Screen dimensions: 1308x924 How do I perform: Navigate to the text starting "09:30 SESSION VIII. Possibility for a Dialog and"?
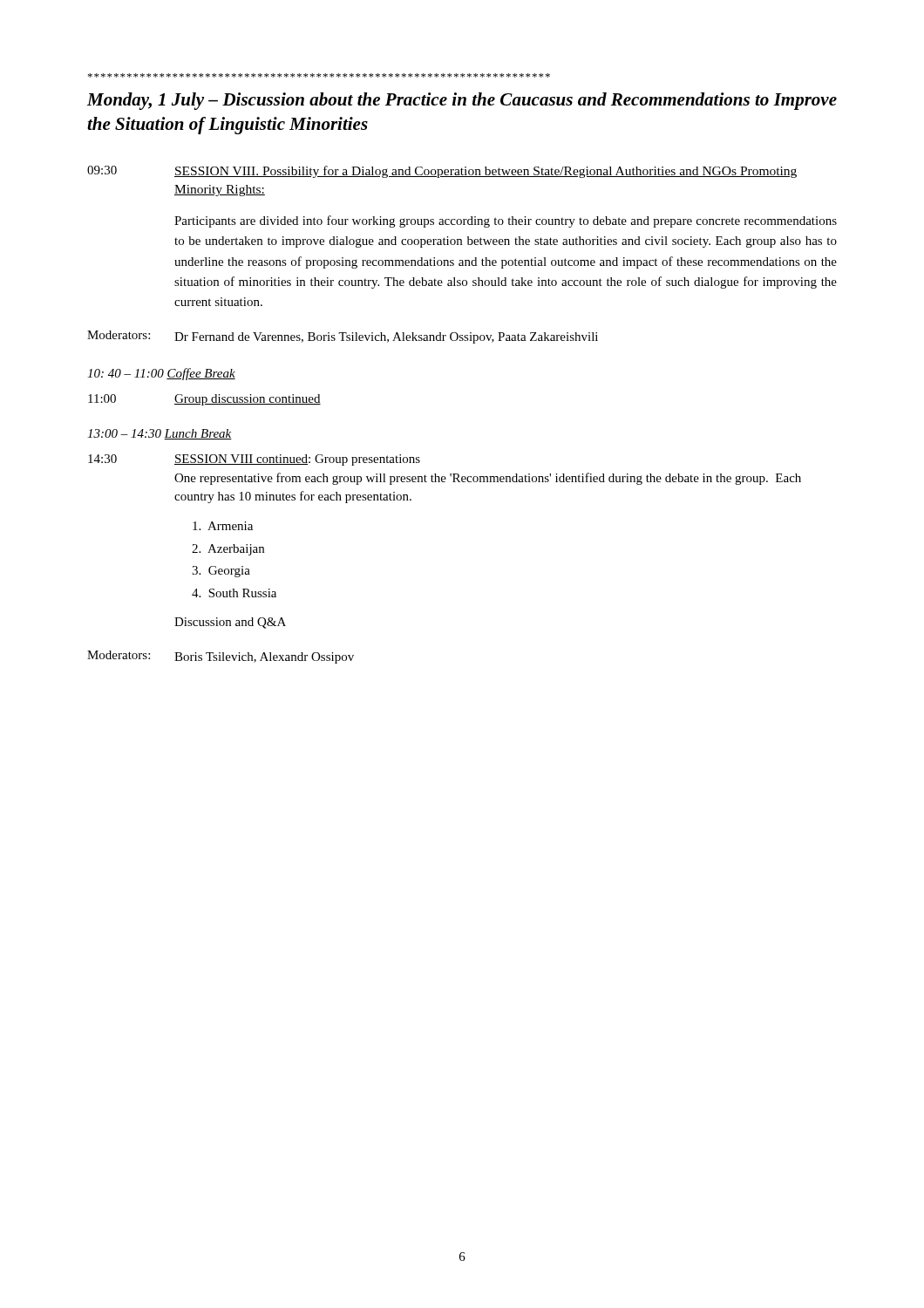[462, 237]
